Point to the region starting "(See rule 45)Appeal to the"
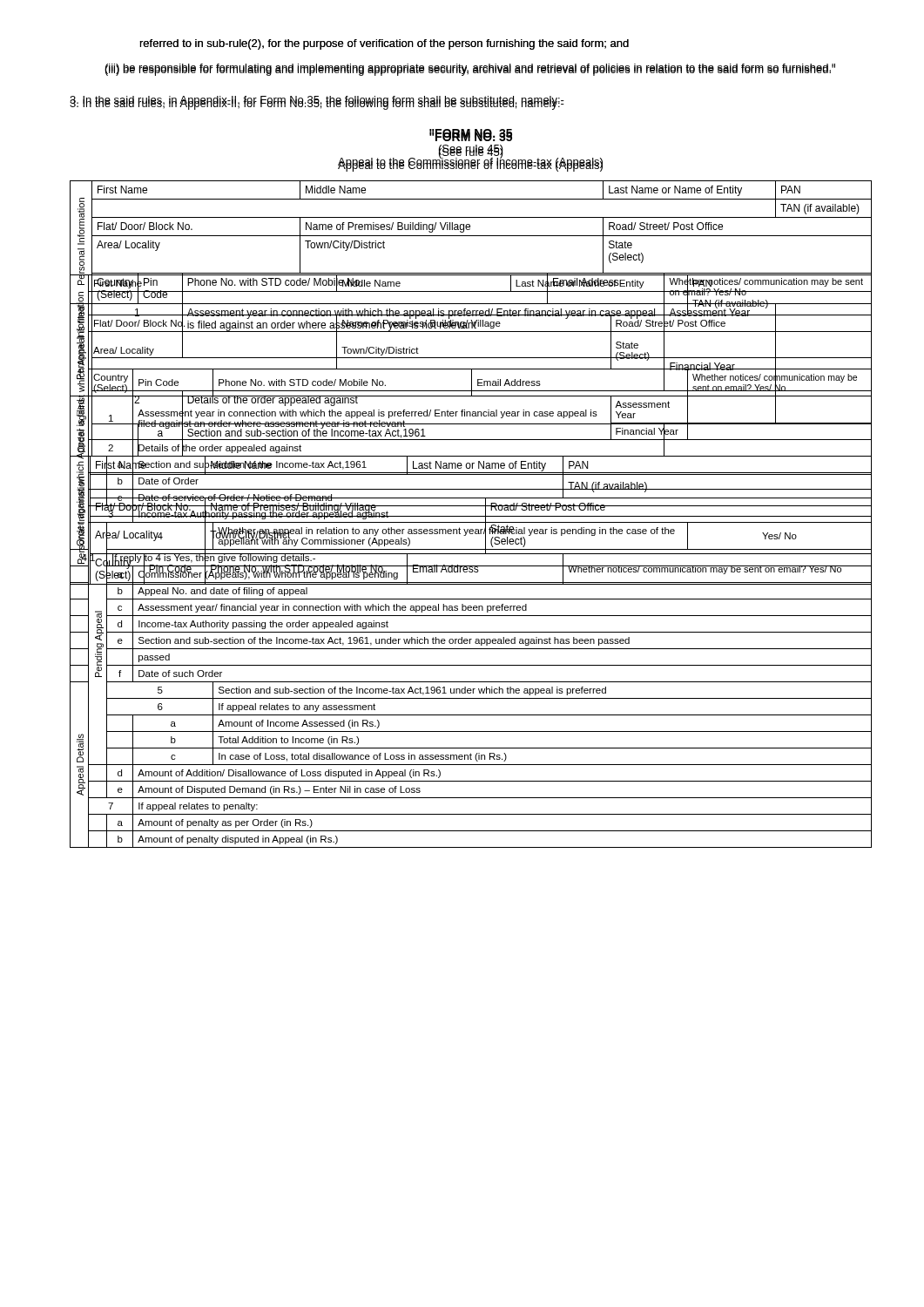 point(471,155)
